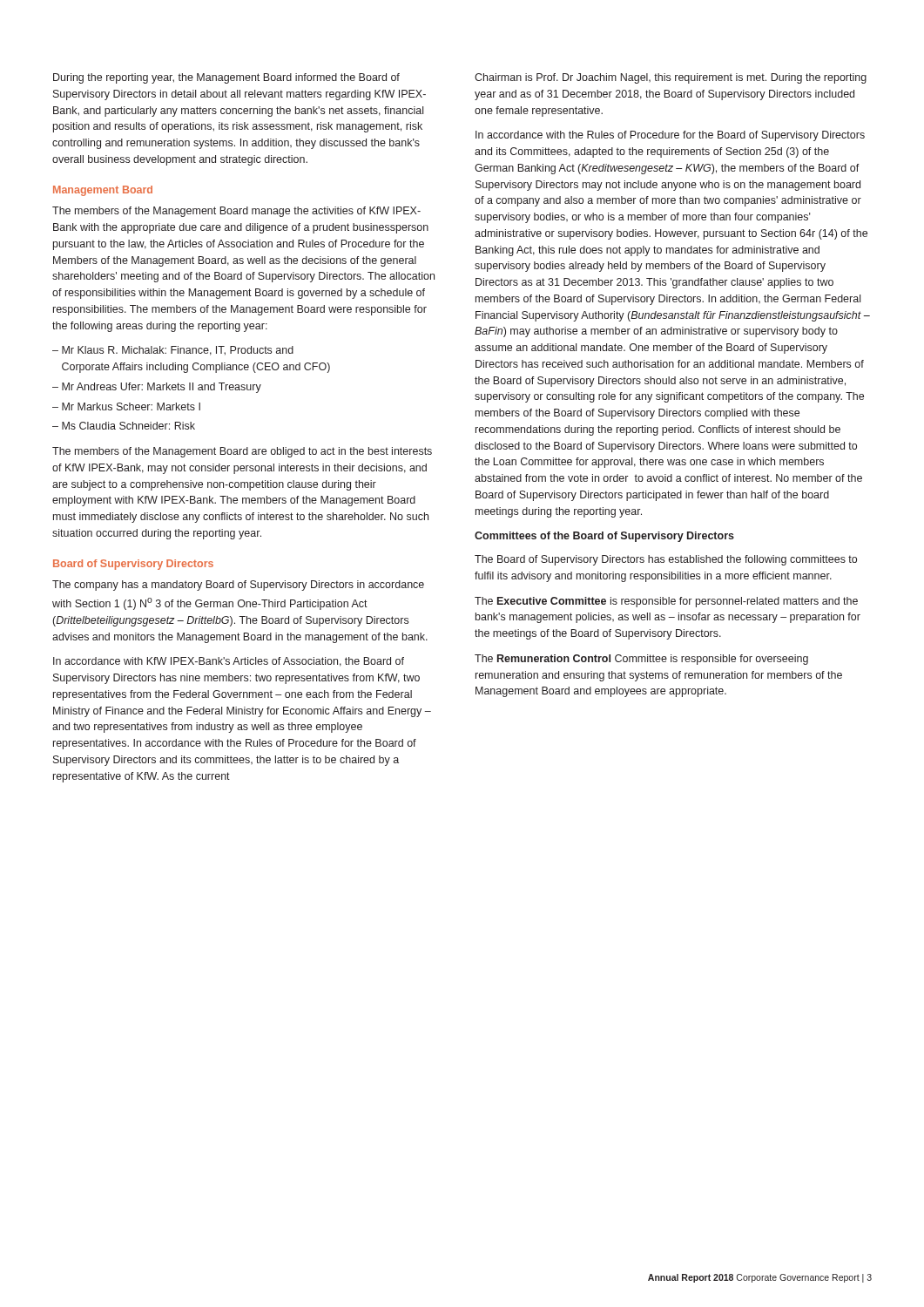924x1307 pixels.
Task: Navigate to the text starting "– Mr Andreas Ufer: Markets II and"
Action: point(244,387)
